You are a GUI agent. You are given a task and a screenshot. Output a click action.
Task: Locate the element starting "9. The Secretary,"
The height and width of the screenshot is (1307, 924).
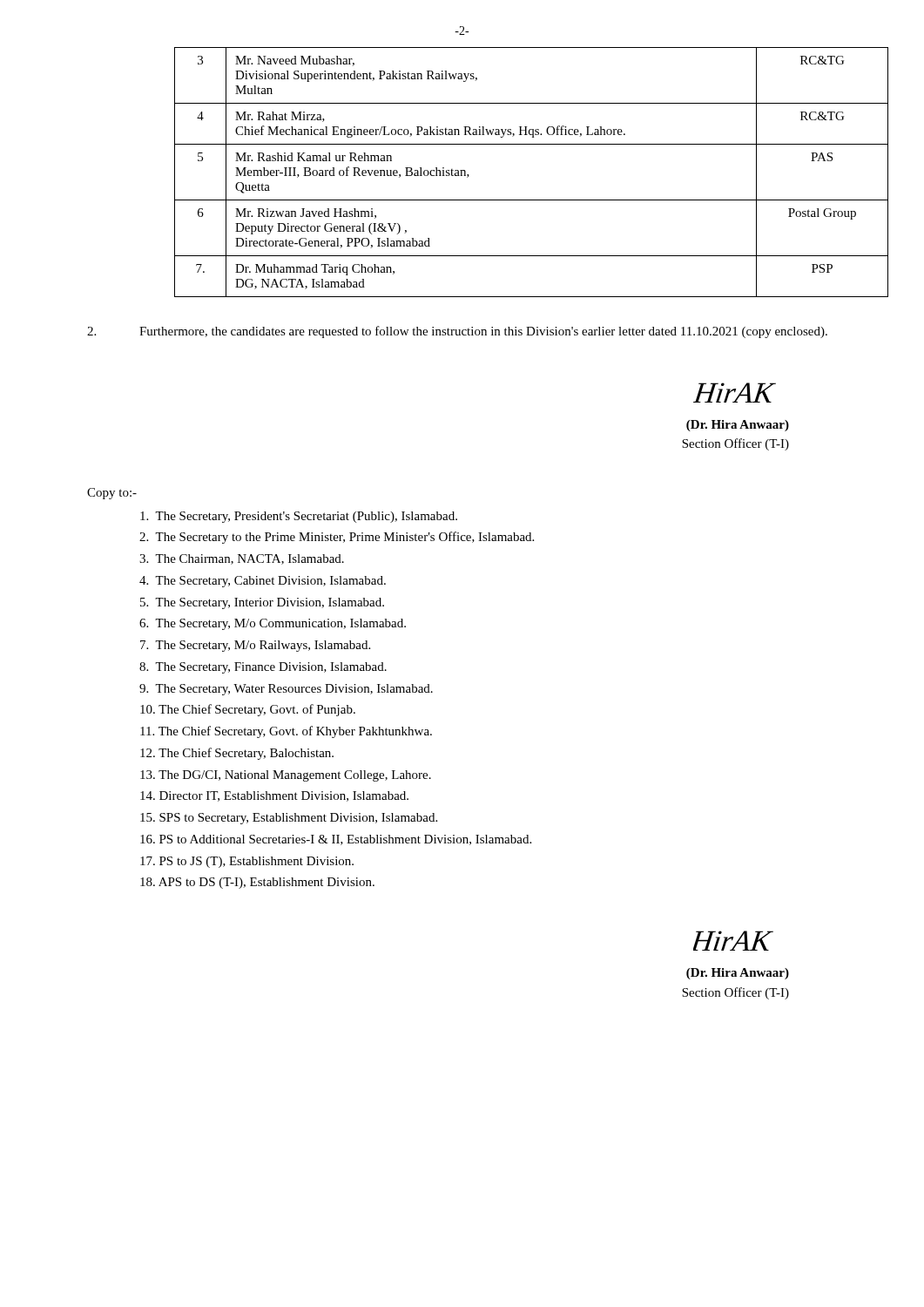click(x=286, y=688)
